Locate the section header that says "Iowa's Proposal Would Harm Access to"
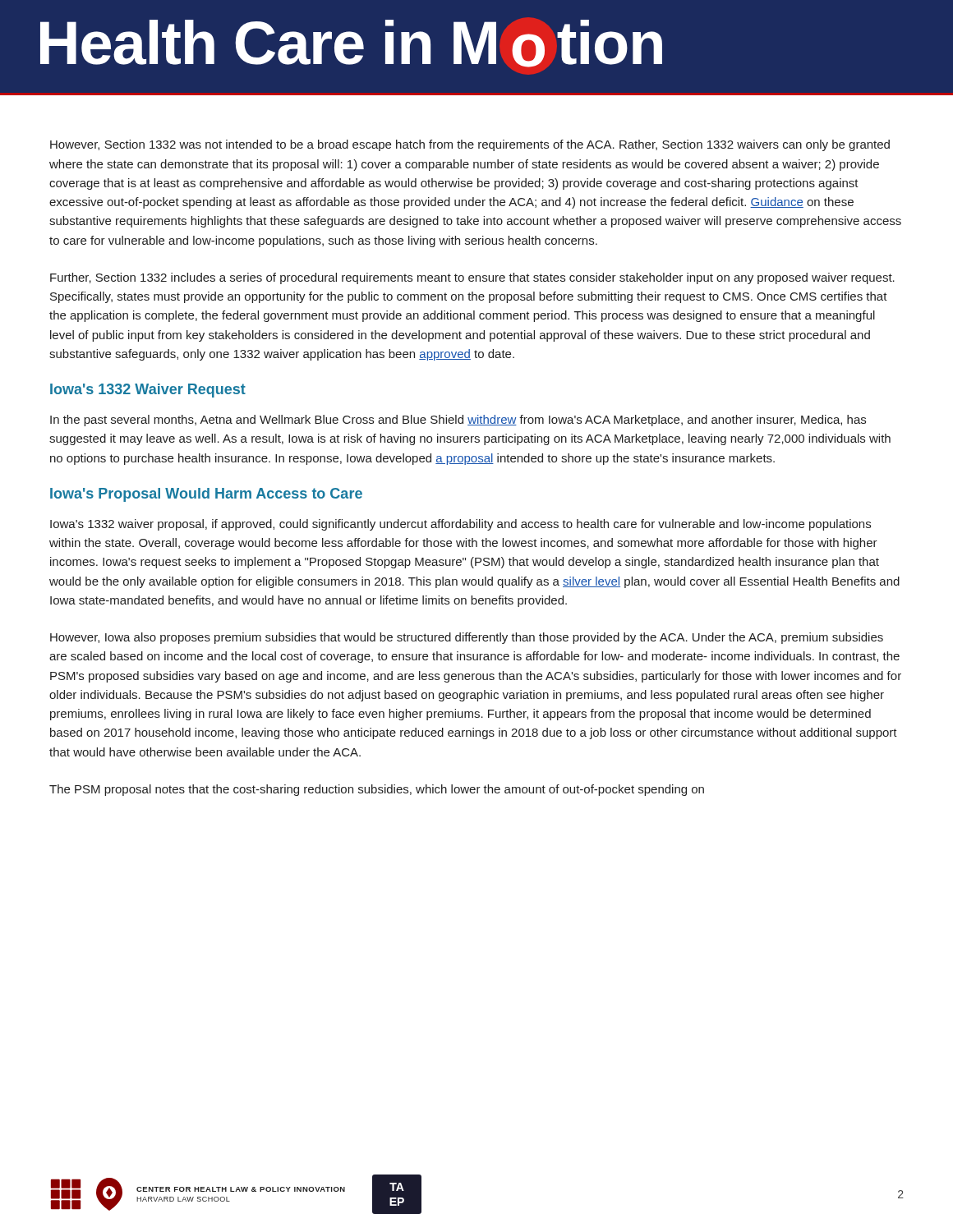Viewport: 953px width, 1232px height. 206,494
